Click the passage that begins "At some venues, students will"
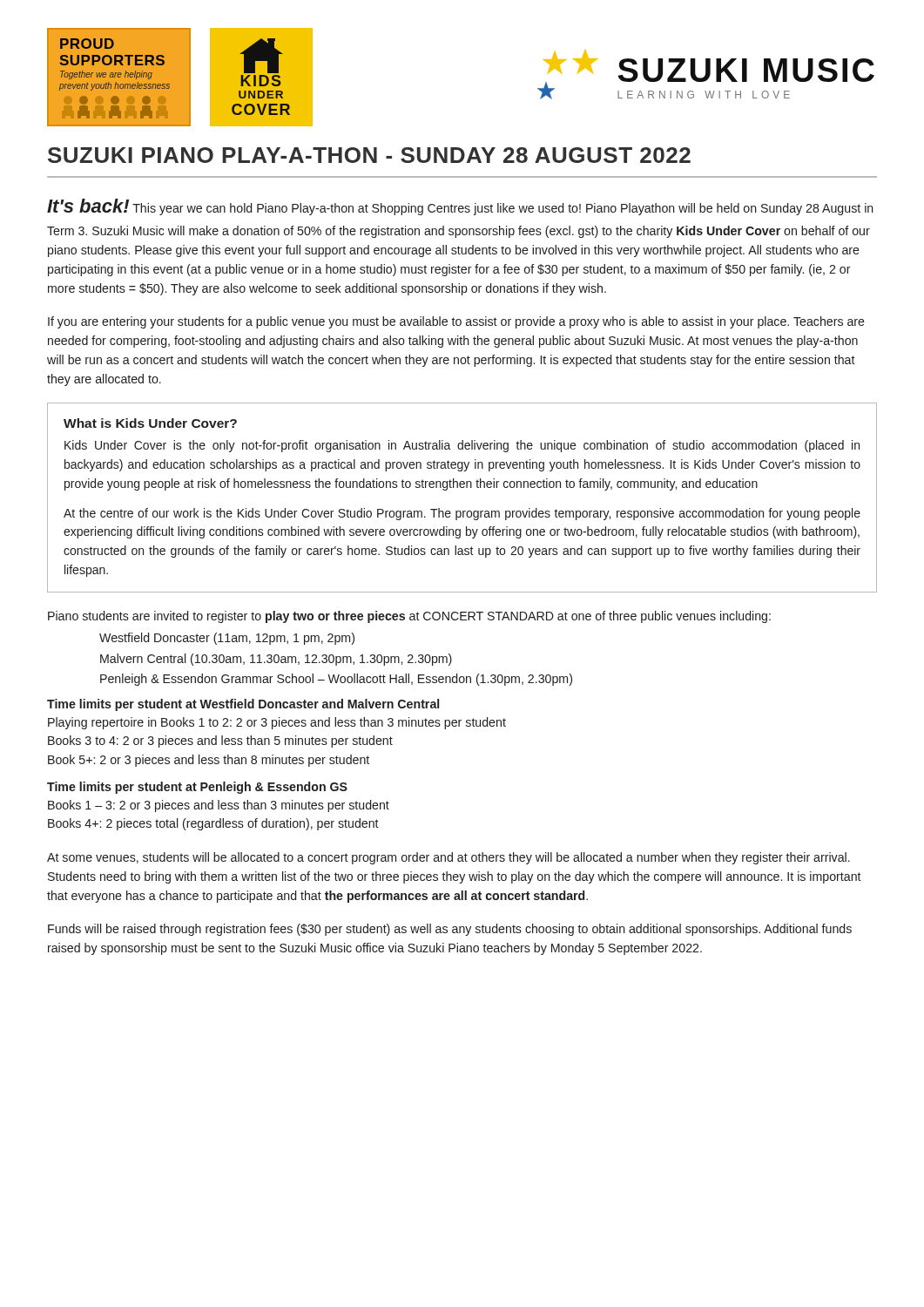This screenshot has height=1307, width=924. click(x=454, y=876)
